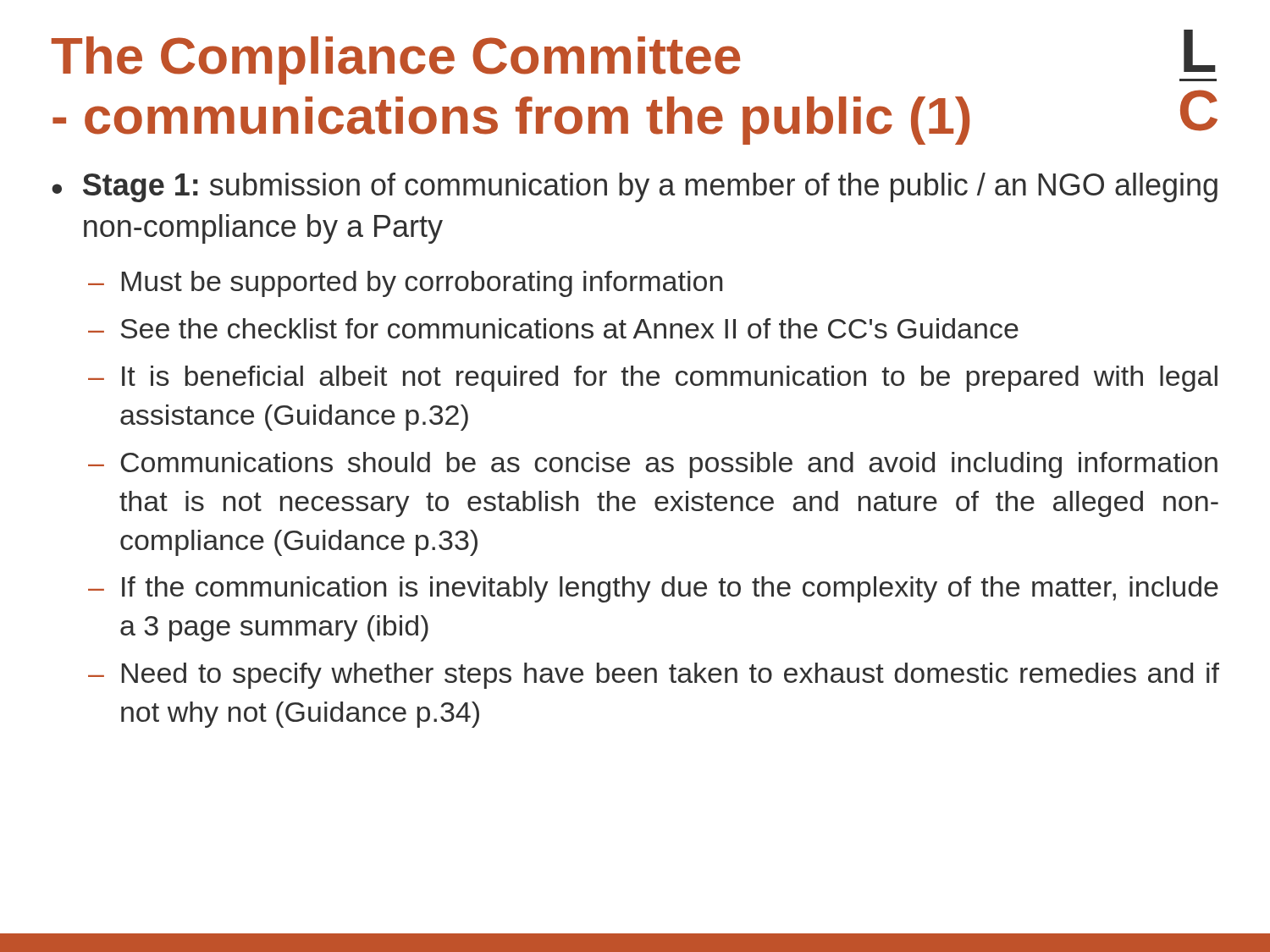Where is the passage that starts "– It is beneficial albeit"?
Image resolution: width=1270 pixels, height=952 pixels.
click(654, 396)
